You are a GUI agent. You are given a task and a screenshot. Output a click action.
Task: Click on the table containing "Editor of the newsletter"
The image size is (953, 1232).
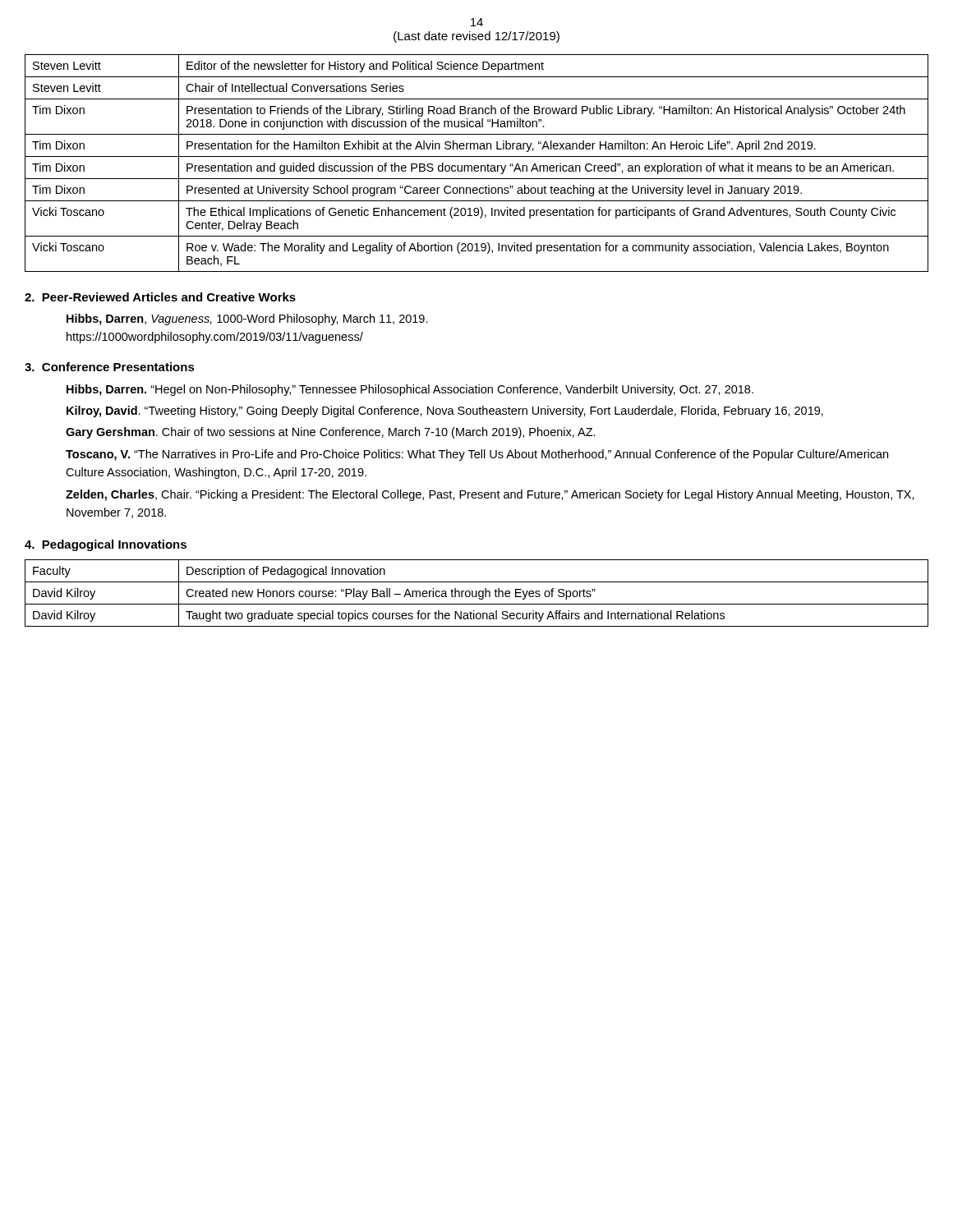(x=476, y=163)
